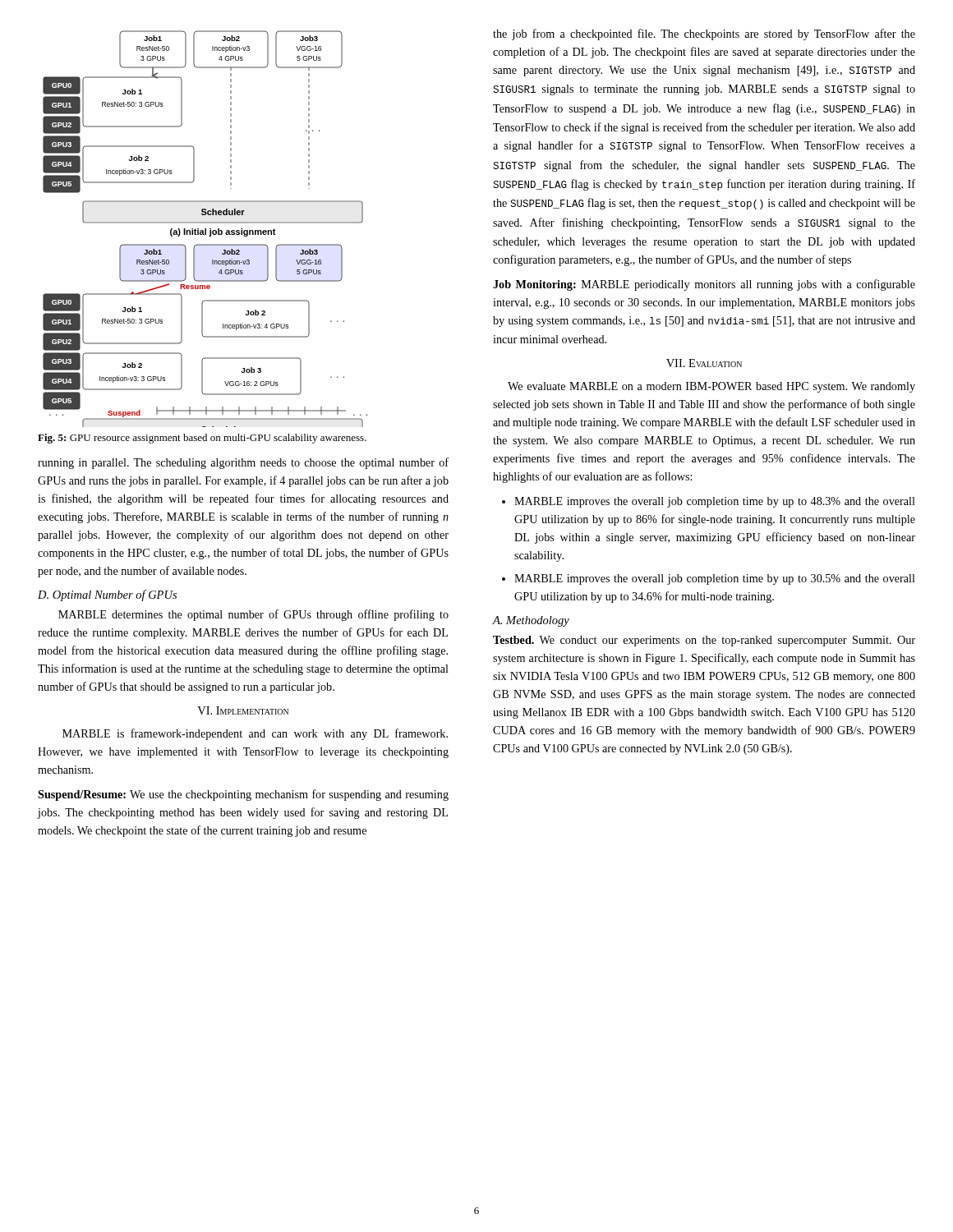Image resolution: width=953 pixels, height=1232 pixels.
Task: Point to the block beginning "MARBLE is framework-independent and can work with any"
Action: point(243,752)
